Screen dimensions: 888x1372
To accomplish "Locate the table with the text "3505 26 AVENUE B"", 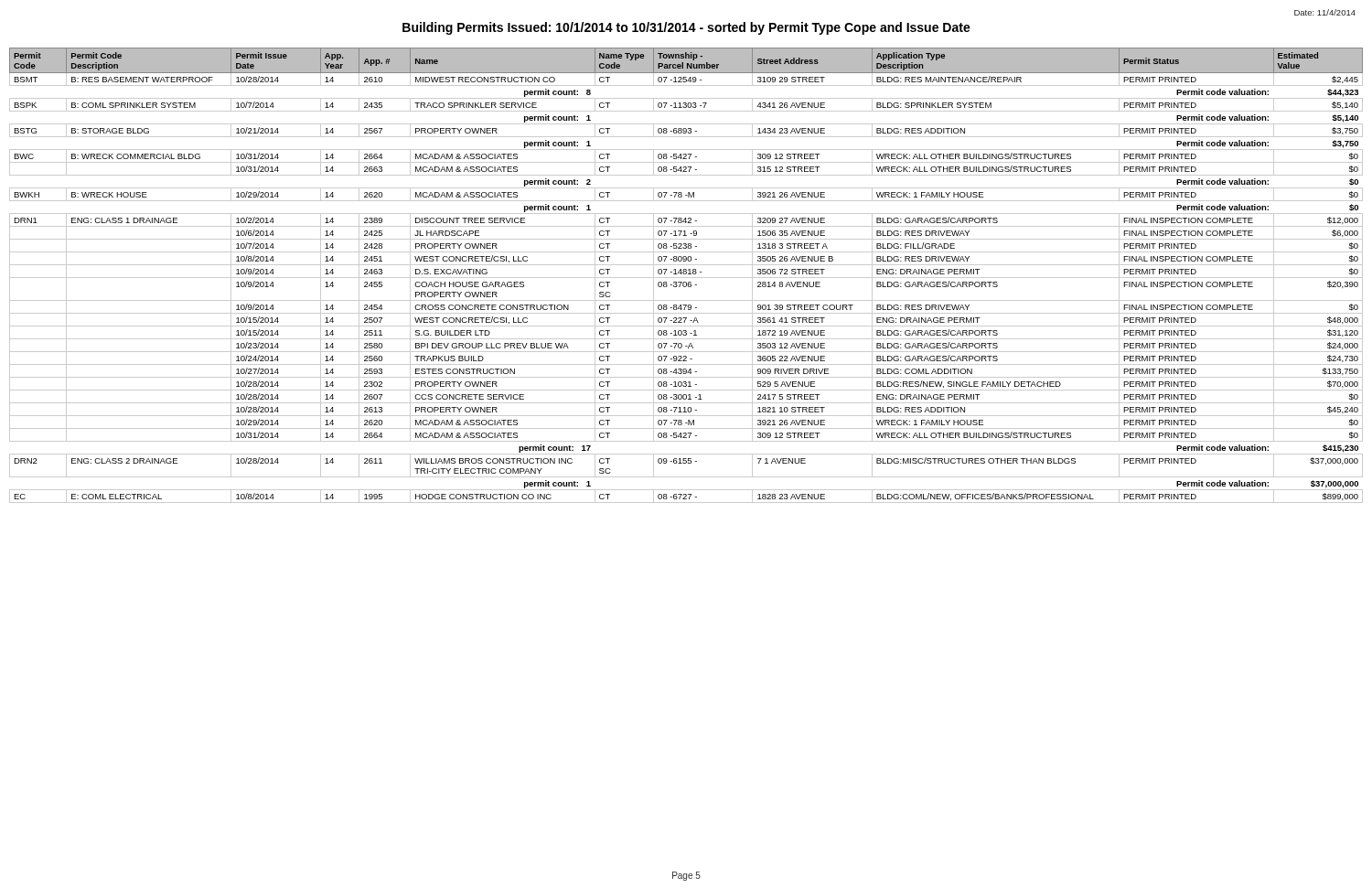I will [x=686, y=275].
